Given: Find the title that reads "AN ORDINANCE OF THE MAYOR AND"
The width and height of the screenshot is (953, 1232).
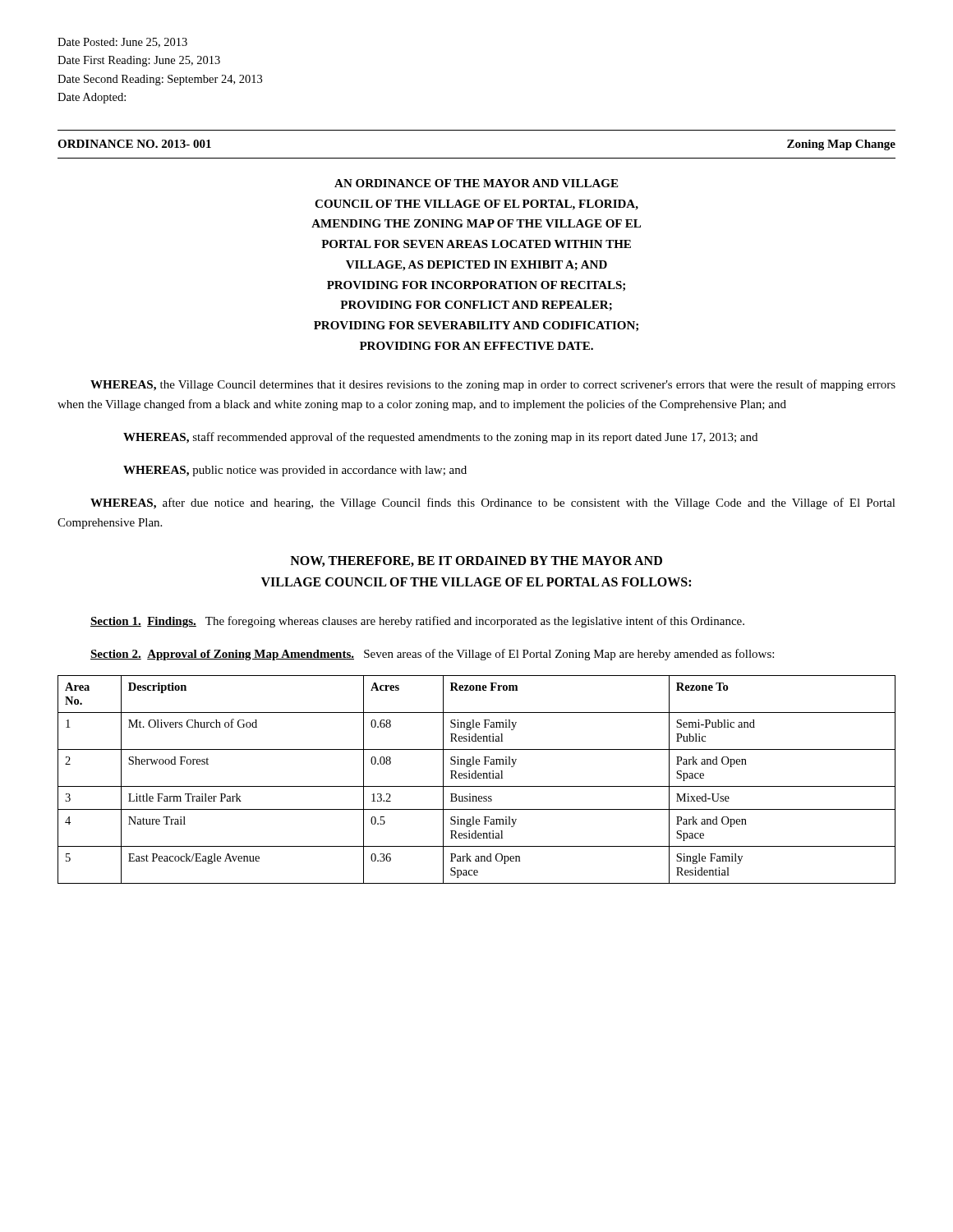Looking at the screenshot, I should point(476,264).
